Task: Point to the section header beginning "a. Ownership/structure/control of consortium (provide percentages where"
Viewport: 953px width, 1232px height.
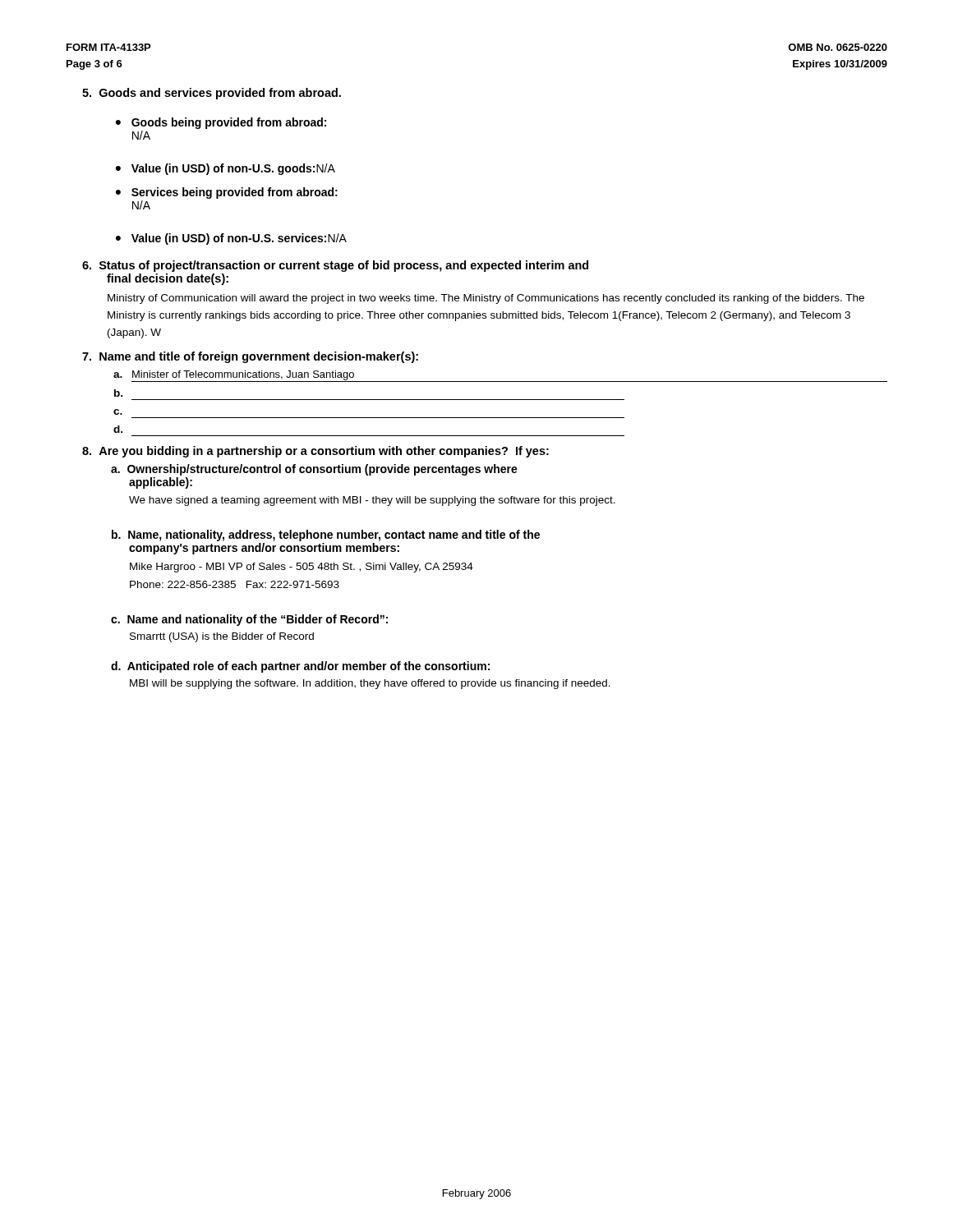Action: click(x=314, y=475)
